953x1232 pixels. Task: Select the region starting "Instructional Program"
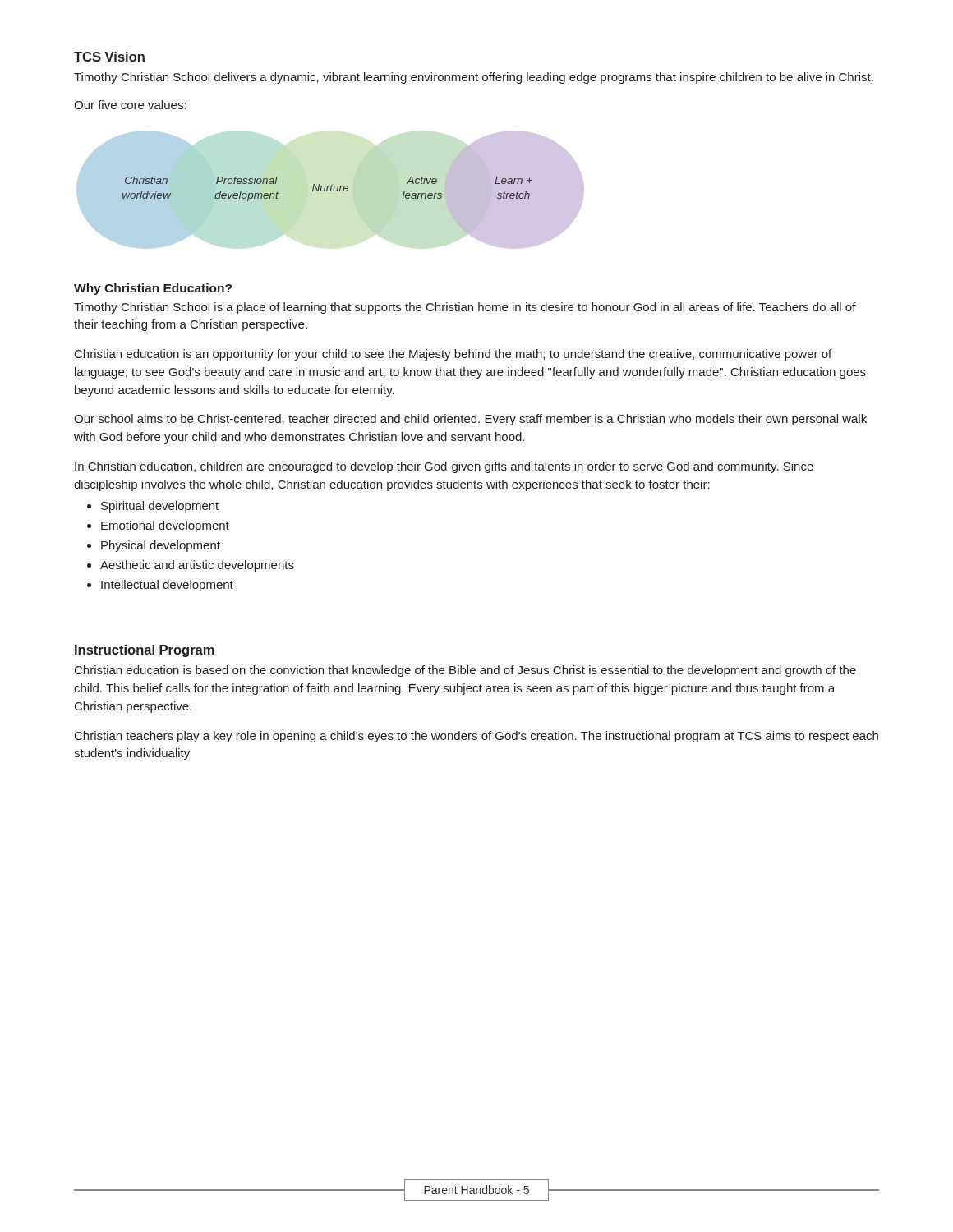[x=144, y=650]
